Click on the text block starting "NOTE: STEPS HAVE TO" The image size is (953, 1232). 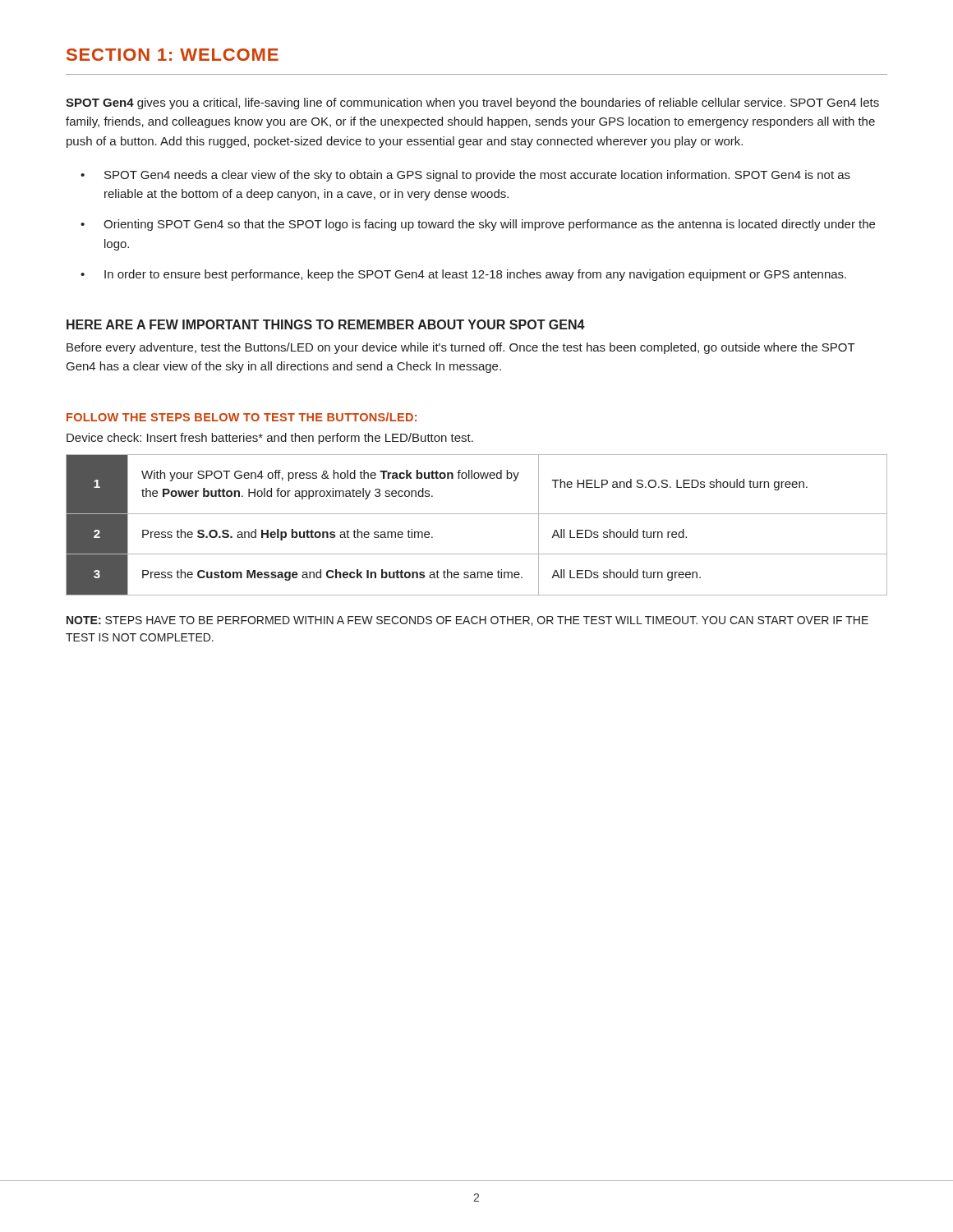[x=467, y=629]
